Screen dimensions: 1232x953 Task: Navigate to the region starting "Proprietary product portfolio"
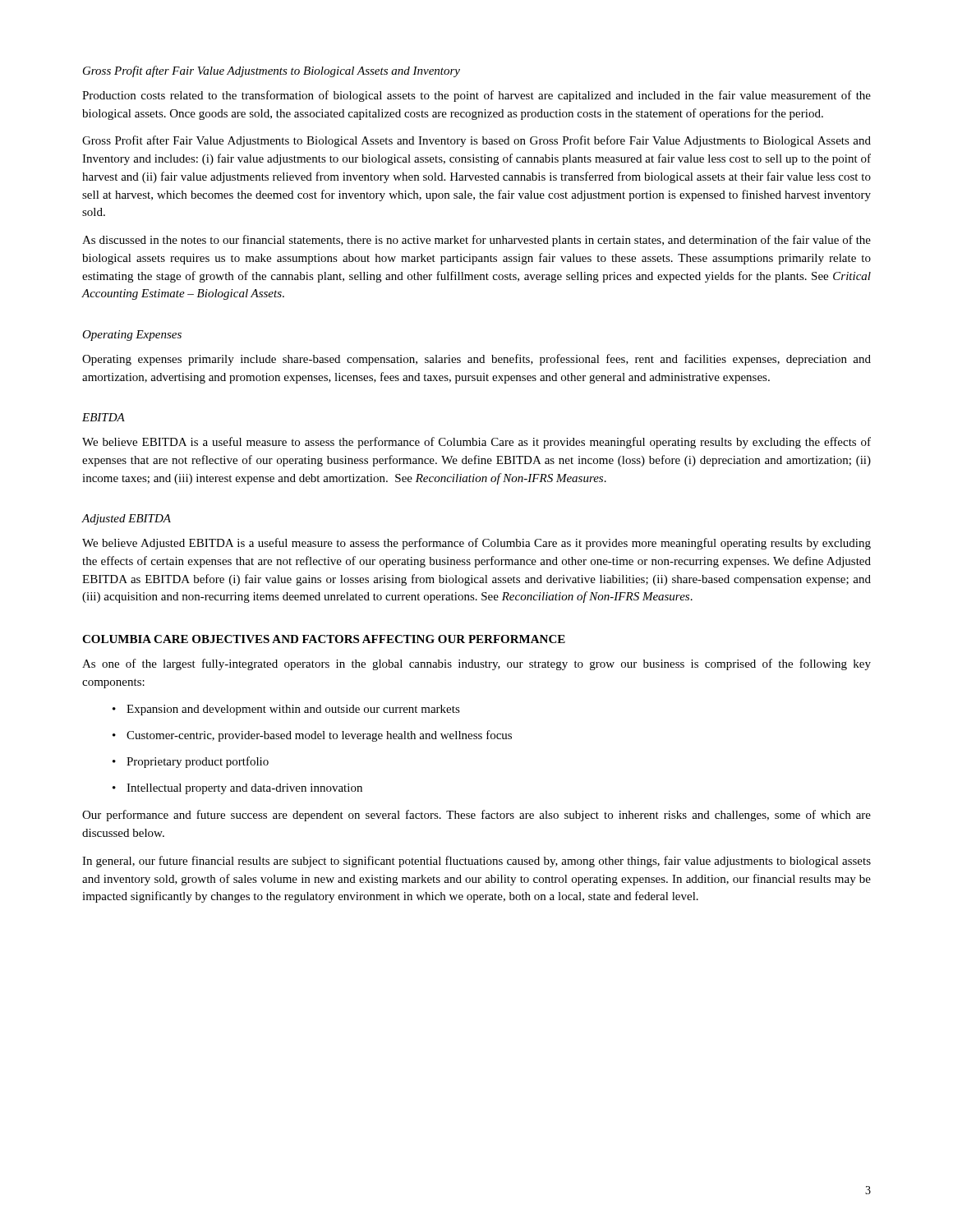pyautogui.click(x=198, y=761)
